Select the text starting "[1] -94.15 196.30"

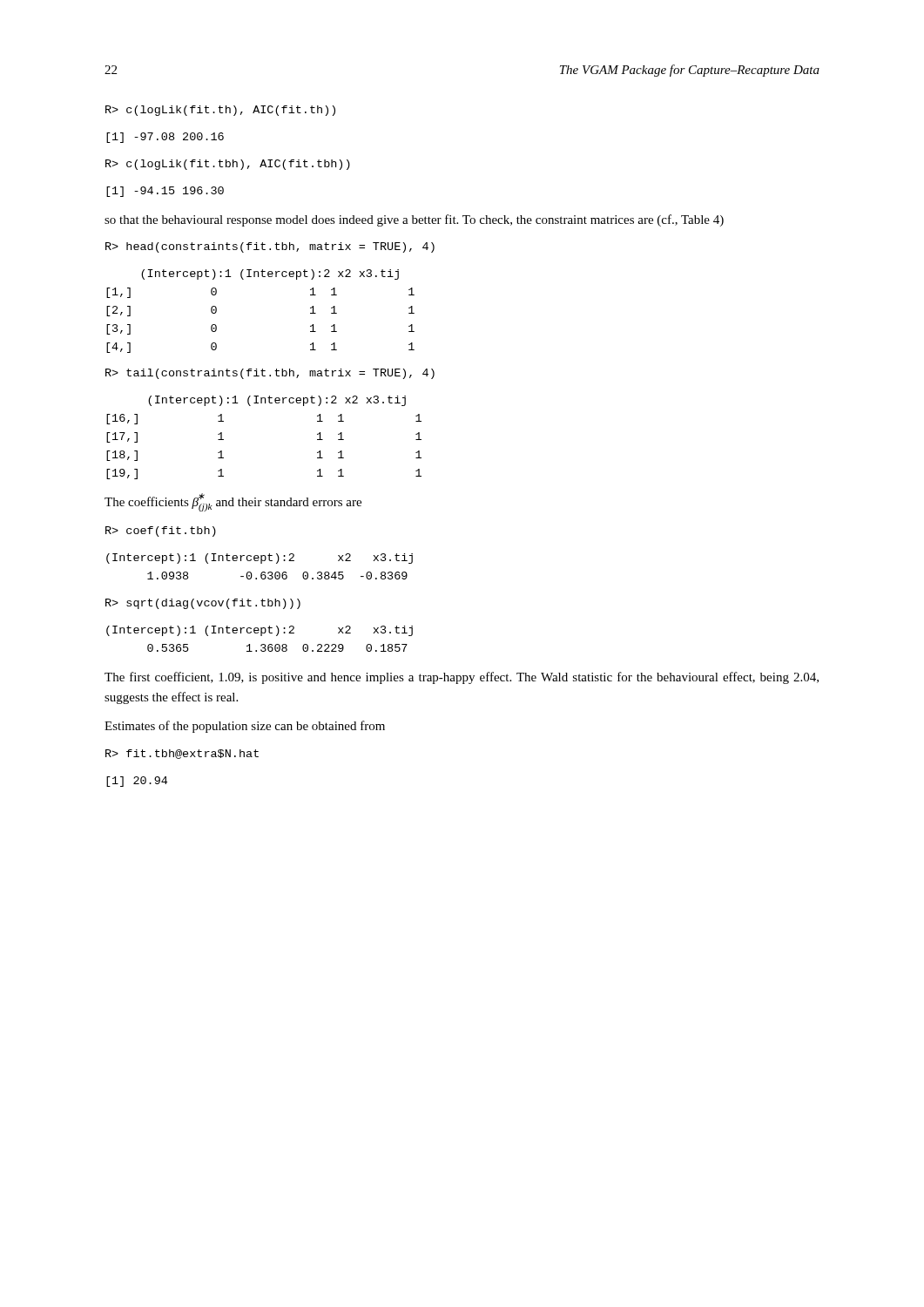[x=165, y=192]
